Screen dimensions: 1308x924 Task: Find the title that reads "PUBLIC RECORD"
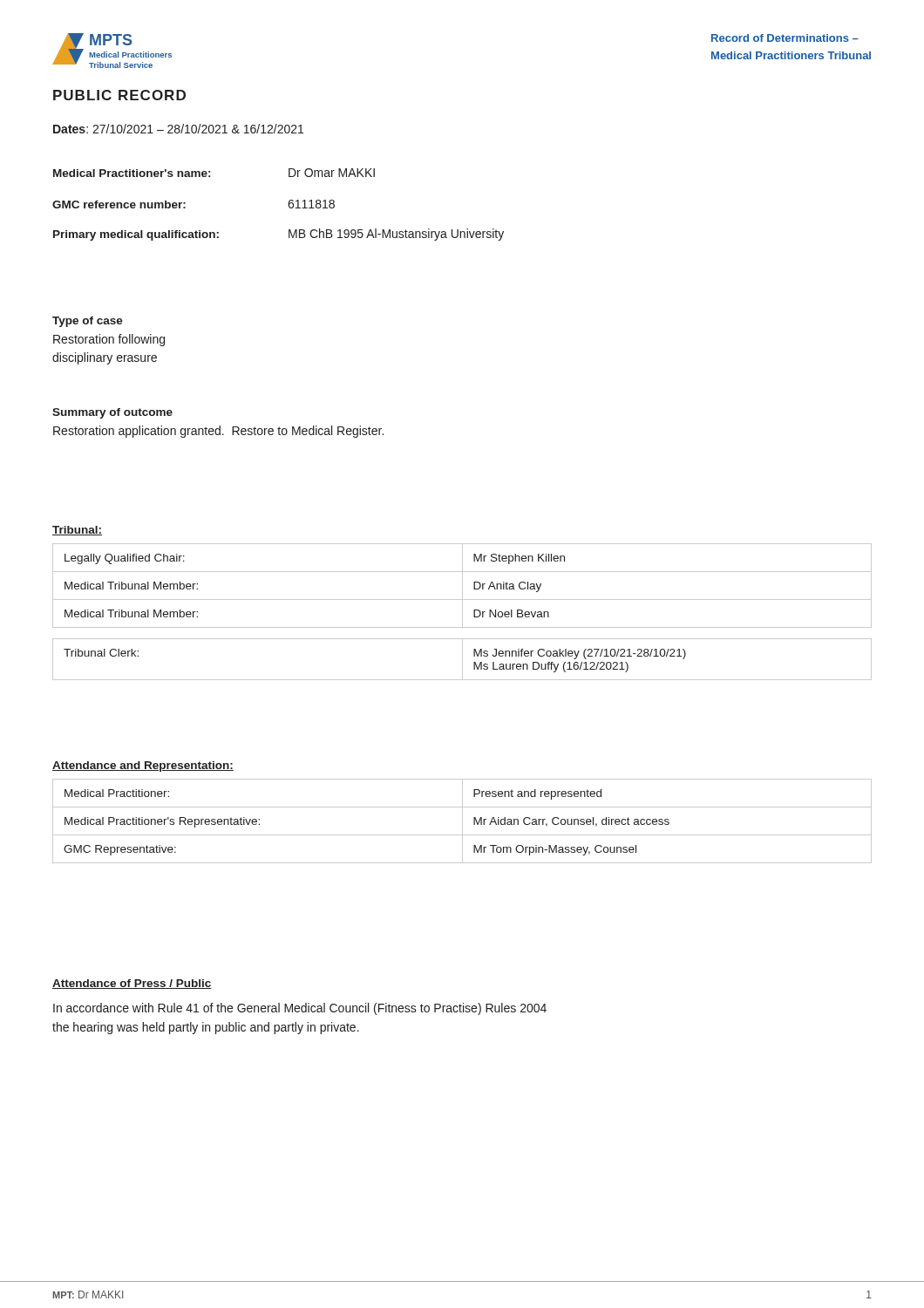pyautogui.click(x=120, y=95)
